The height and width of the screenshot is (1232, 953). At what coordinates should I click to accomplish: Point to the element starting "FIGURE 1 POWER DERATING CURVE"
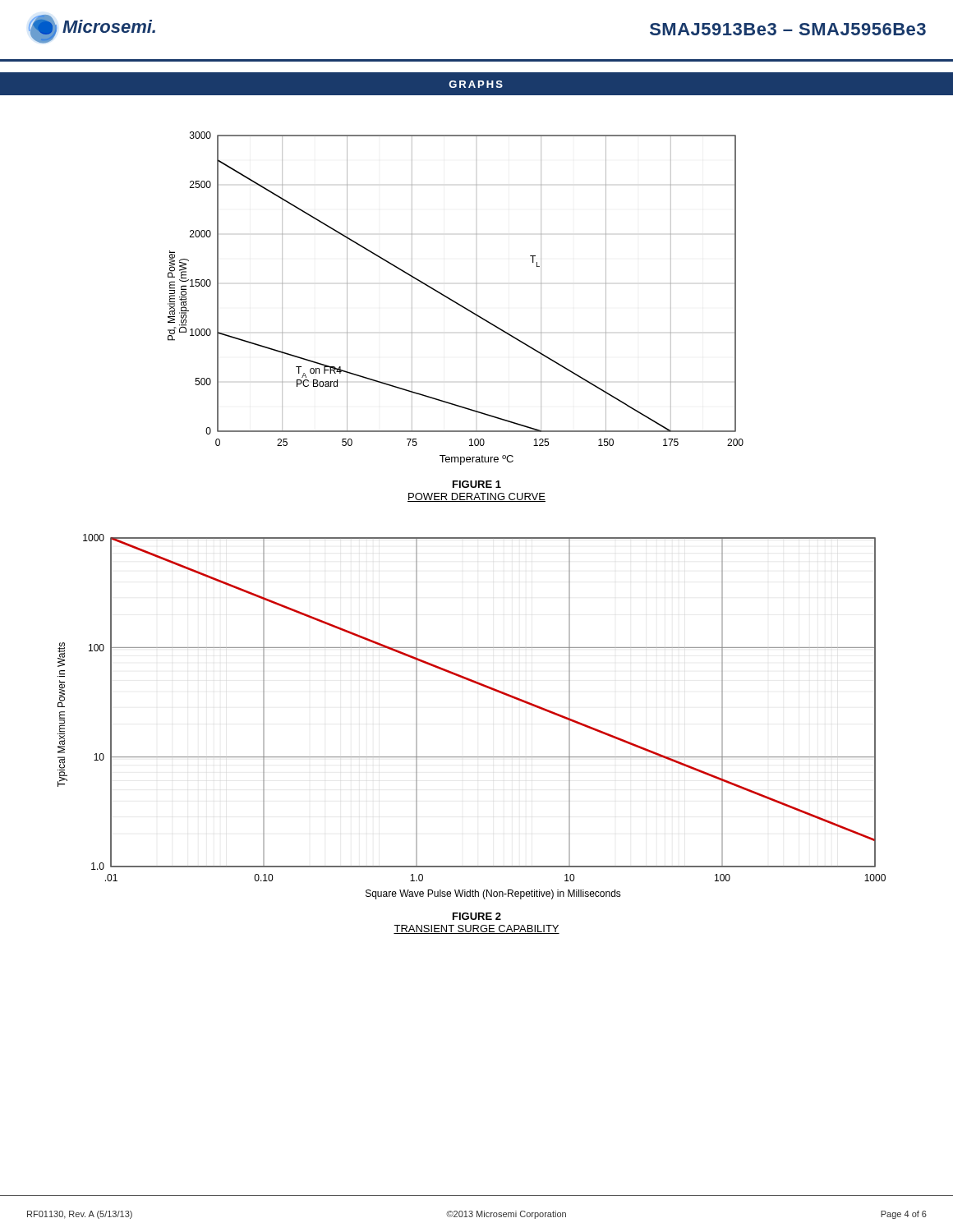coord(476,490)
